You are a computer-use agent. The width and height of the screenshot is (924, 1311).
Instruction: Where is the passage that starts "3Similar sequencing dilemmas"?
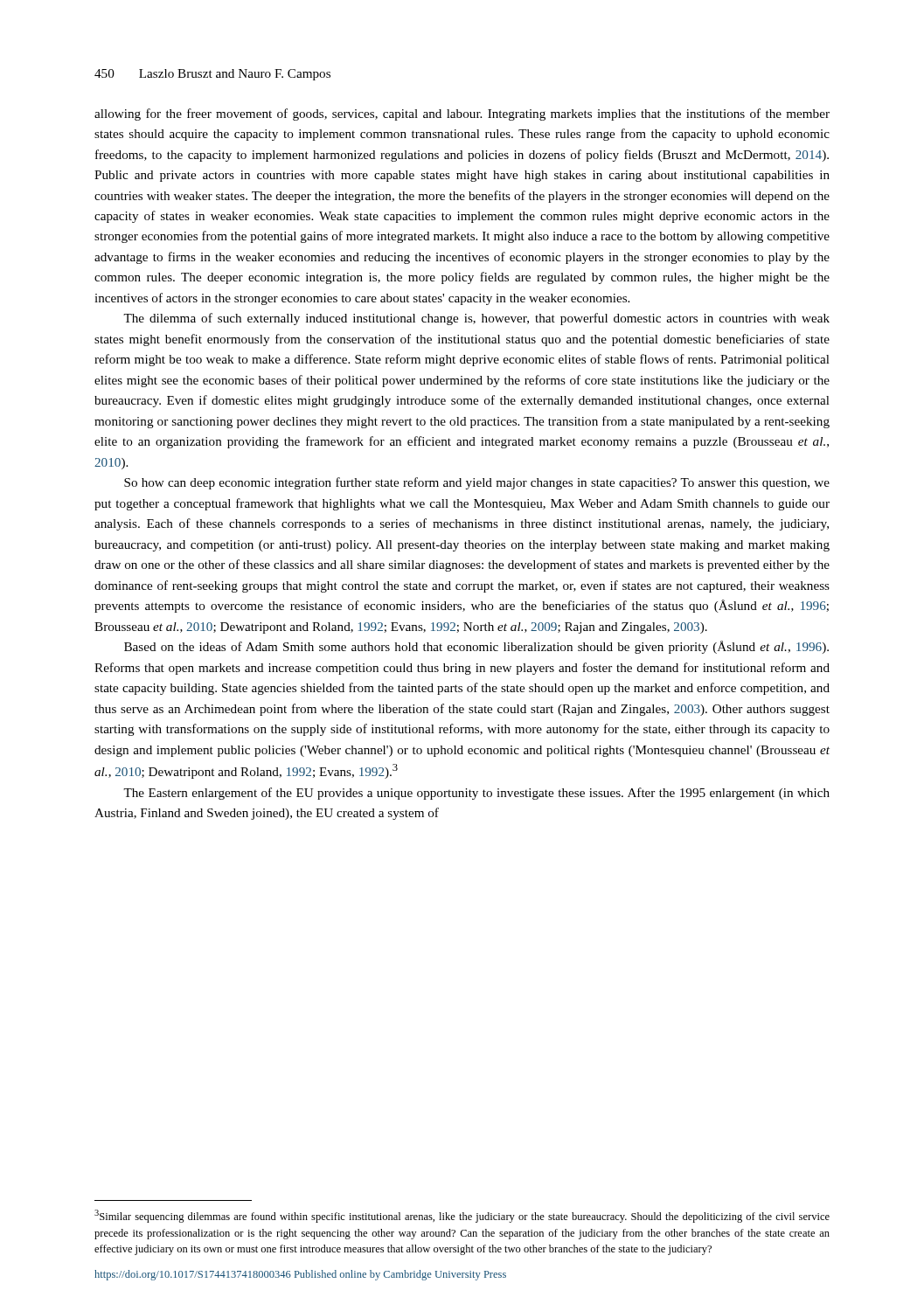coord(462,1232)
